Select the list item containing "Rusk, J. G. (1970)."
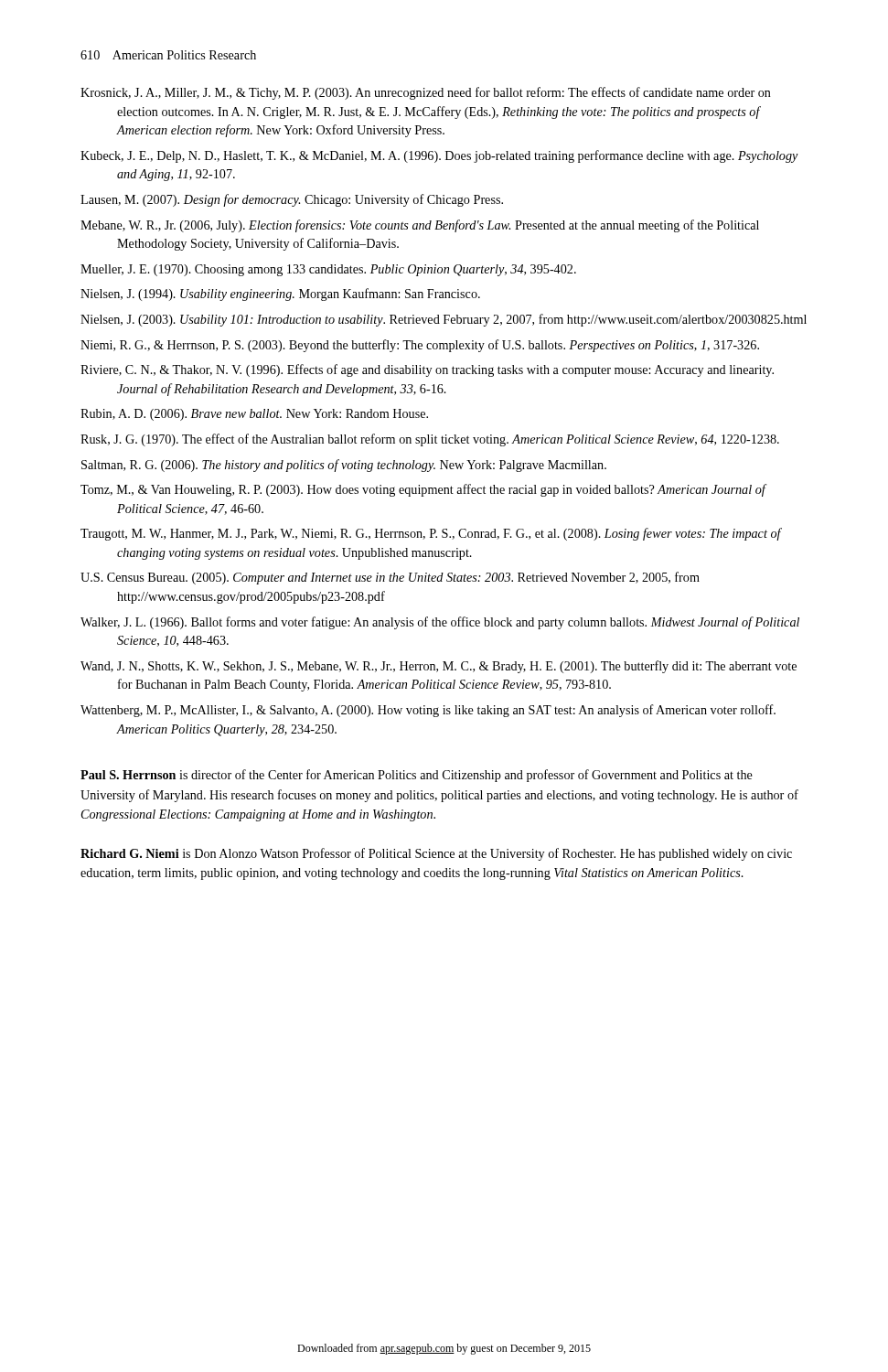Screen dimensions: 1372x888 point(430,439)
